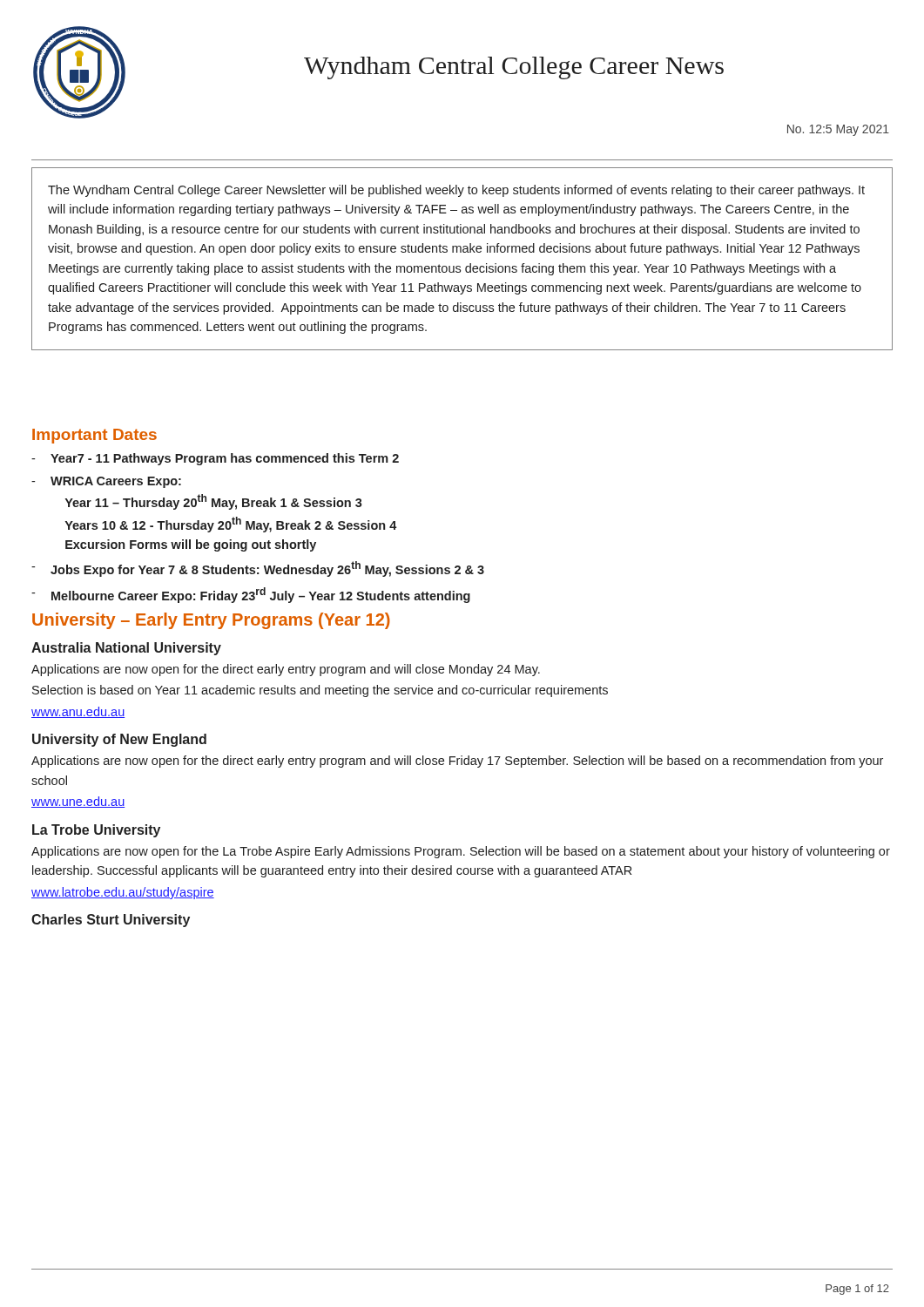Image resolution: width=924 pixels, height=1307 pixels.
Task: Select the region starting "- Jobs Expo for Year 7"
Action: tap(462, 569)
